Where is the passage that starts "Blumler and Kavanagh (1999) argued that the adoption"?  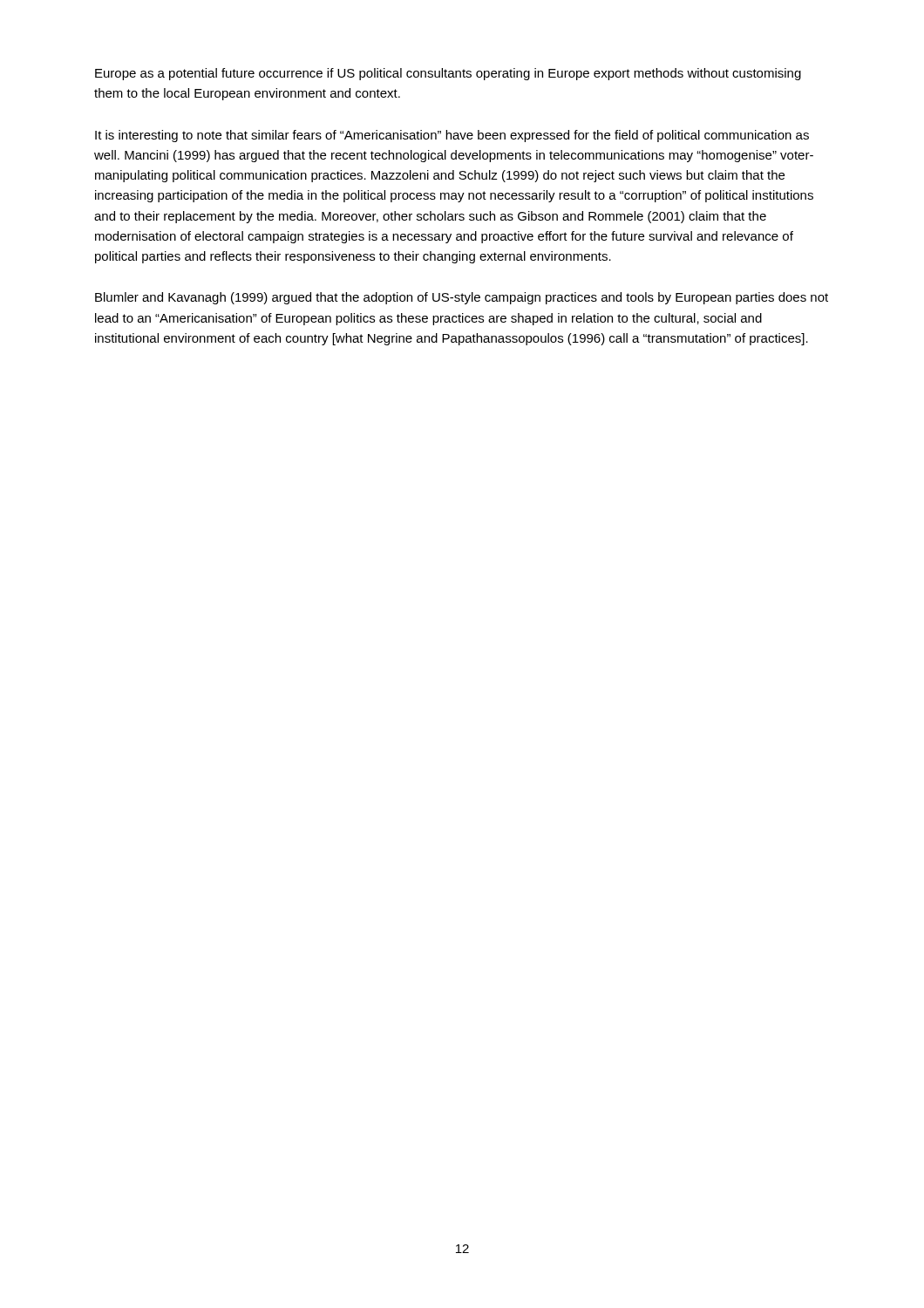pos(461,317)
